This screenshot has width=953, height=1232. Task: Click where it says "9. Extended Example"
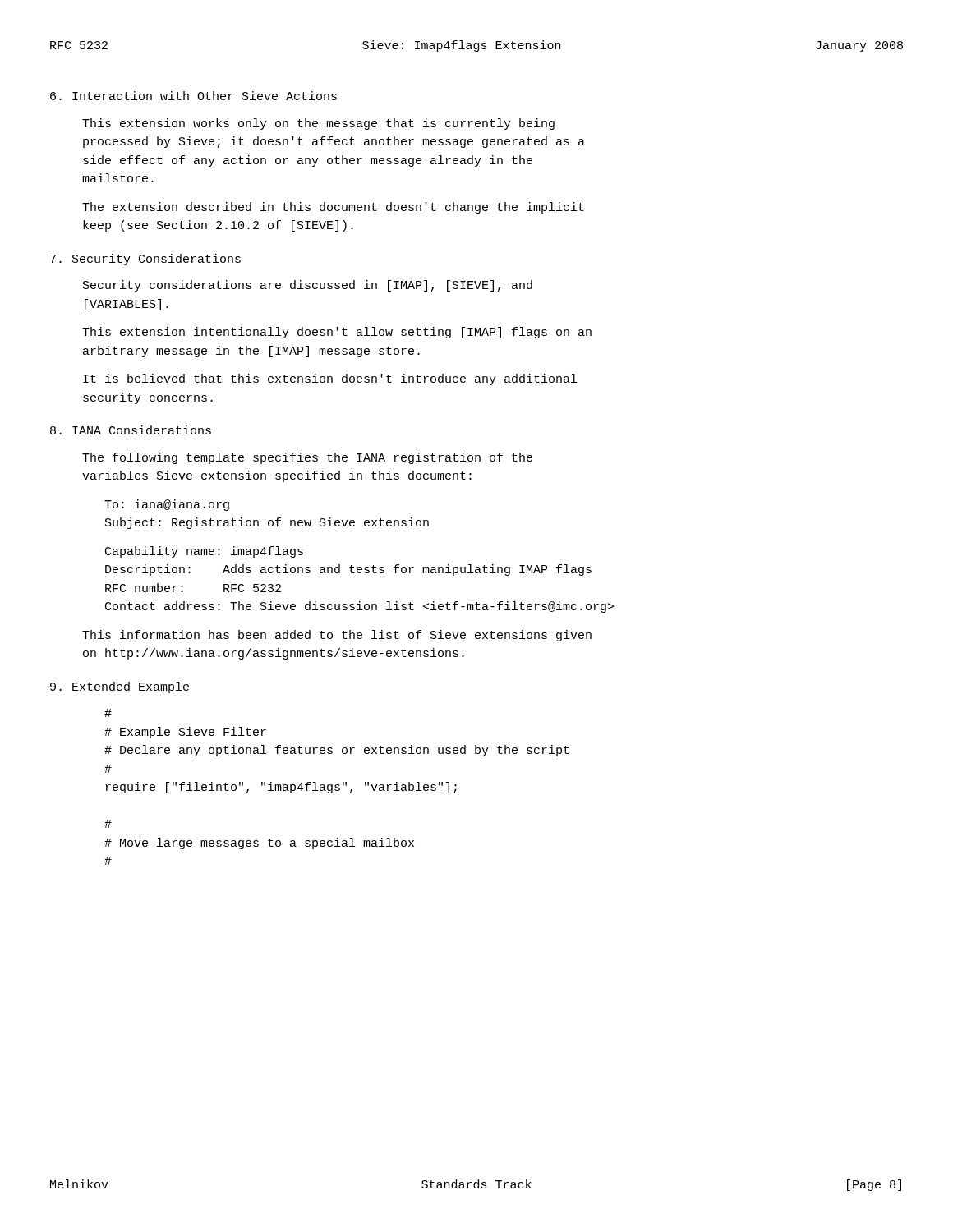pos(120,687)
